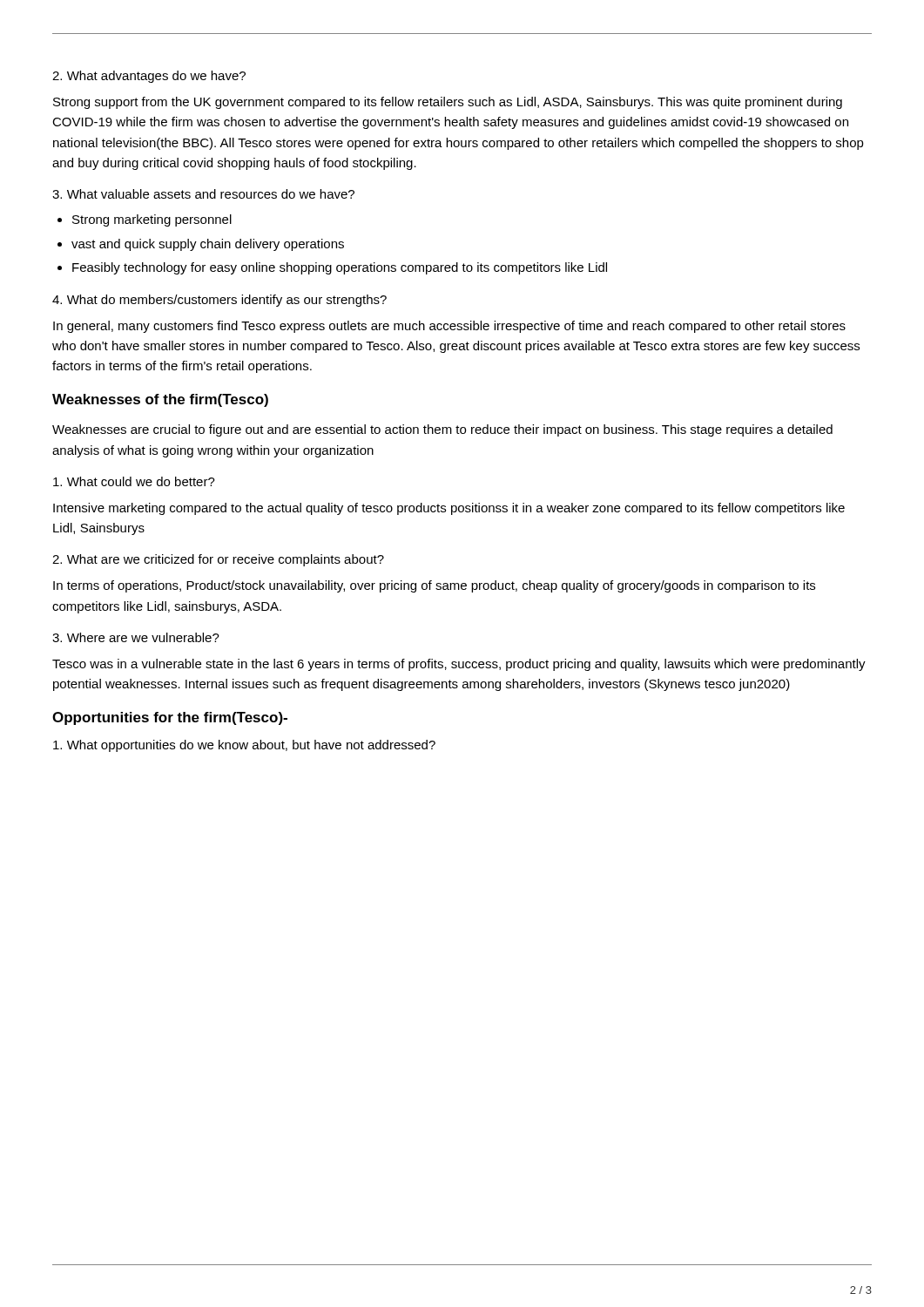The width and height of the screenshot is (924, 1307).
Task: Click on the passage starting "What could we do better?"
Action: (x=134, y=481)
